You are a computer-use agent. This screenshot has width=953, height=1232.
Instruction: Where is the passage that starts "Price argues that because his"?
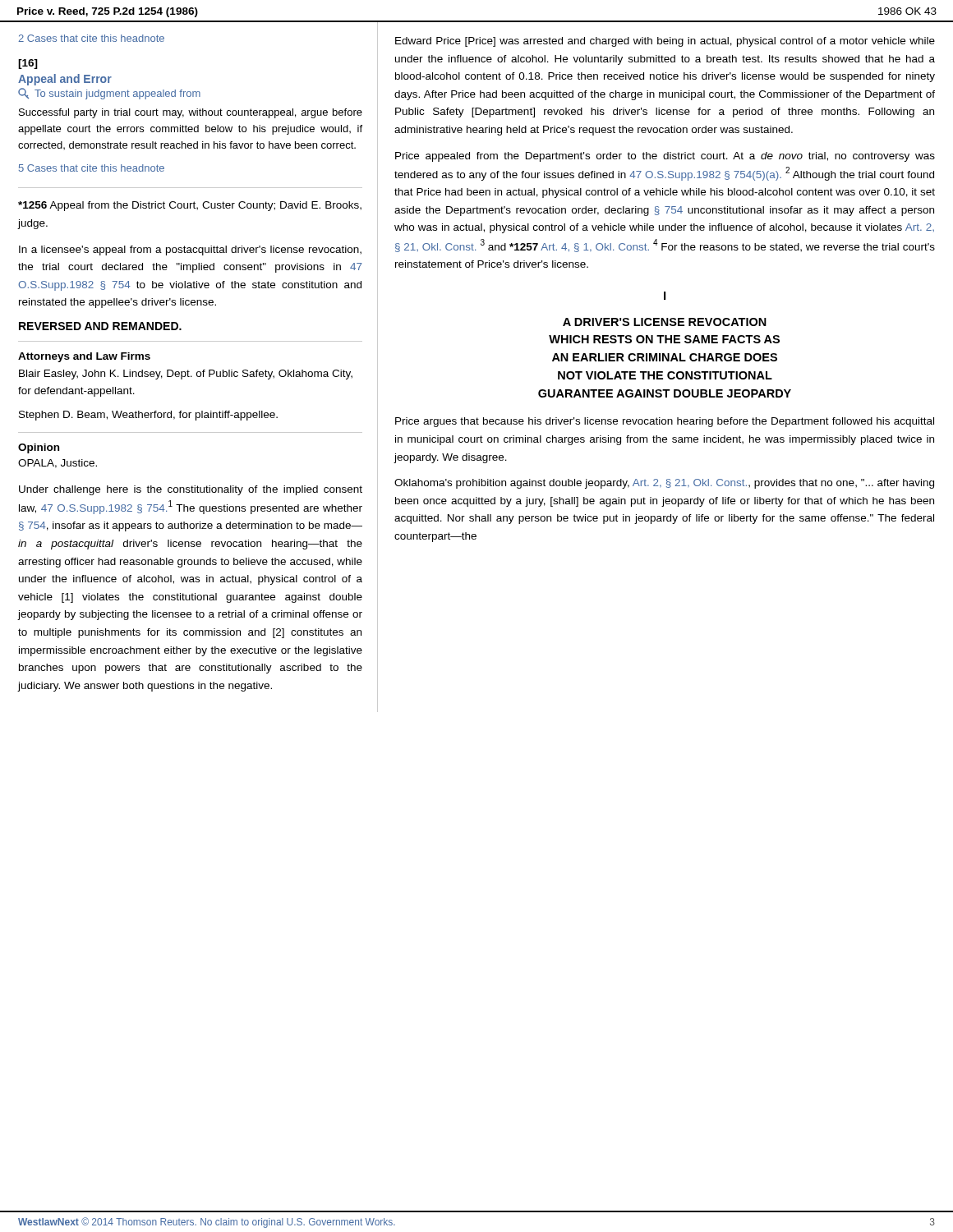665,439
